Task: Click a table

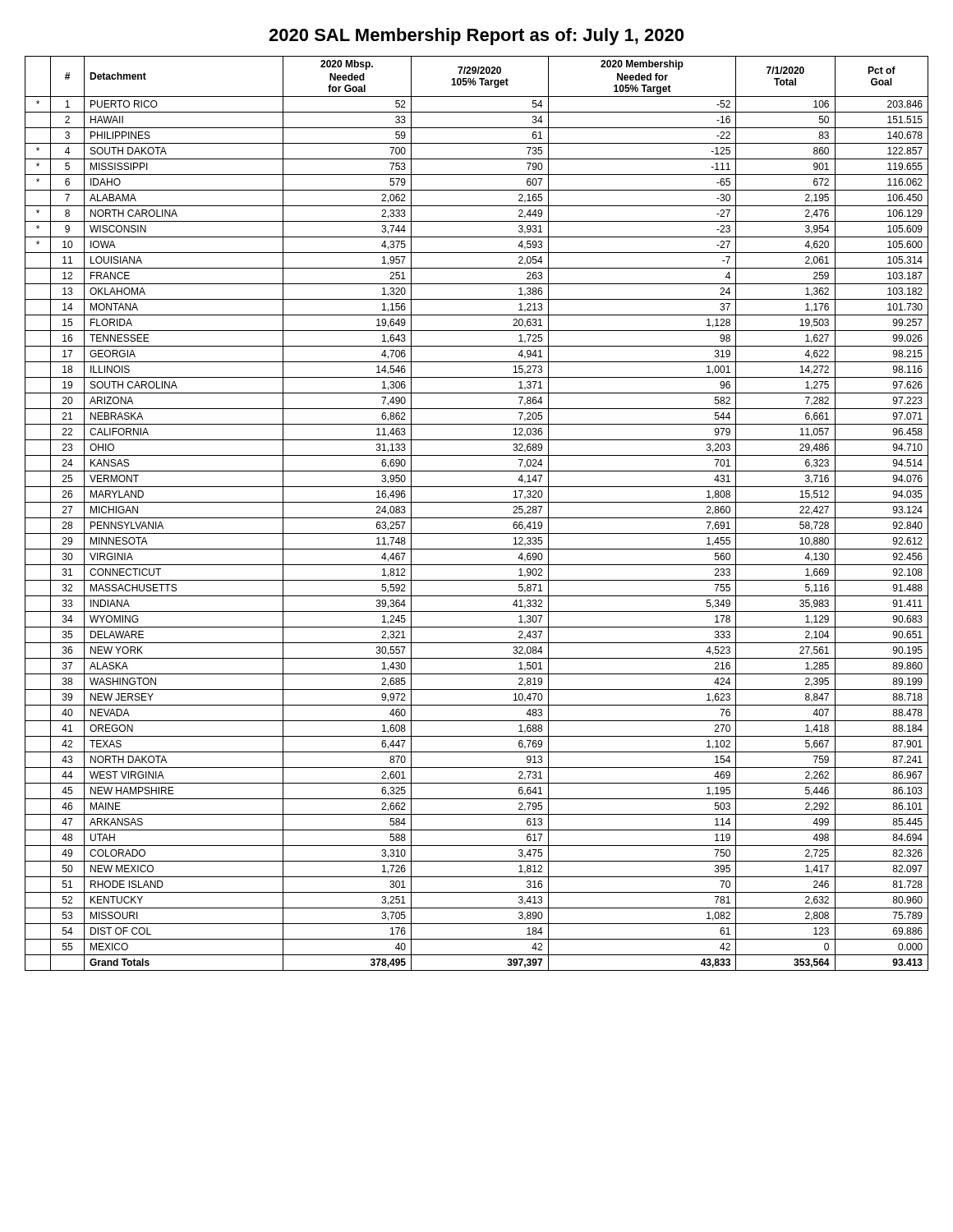Action: (x=476, y=513)
